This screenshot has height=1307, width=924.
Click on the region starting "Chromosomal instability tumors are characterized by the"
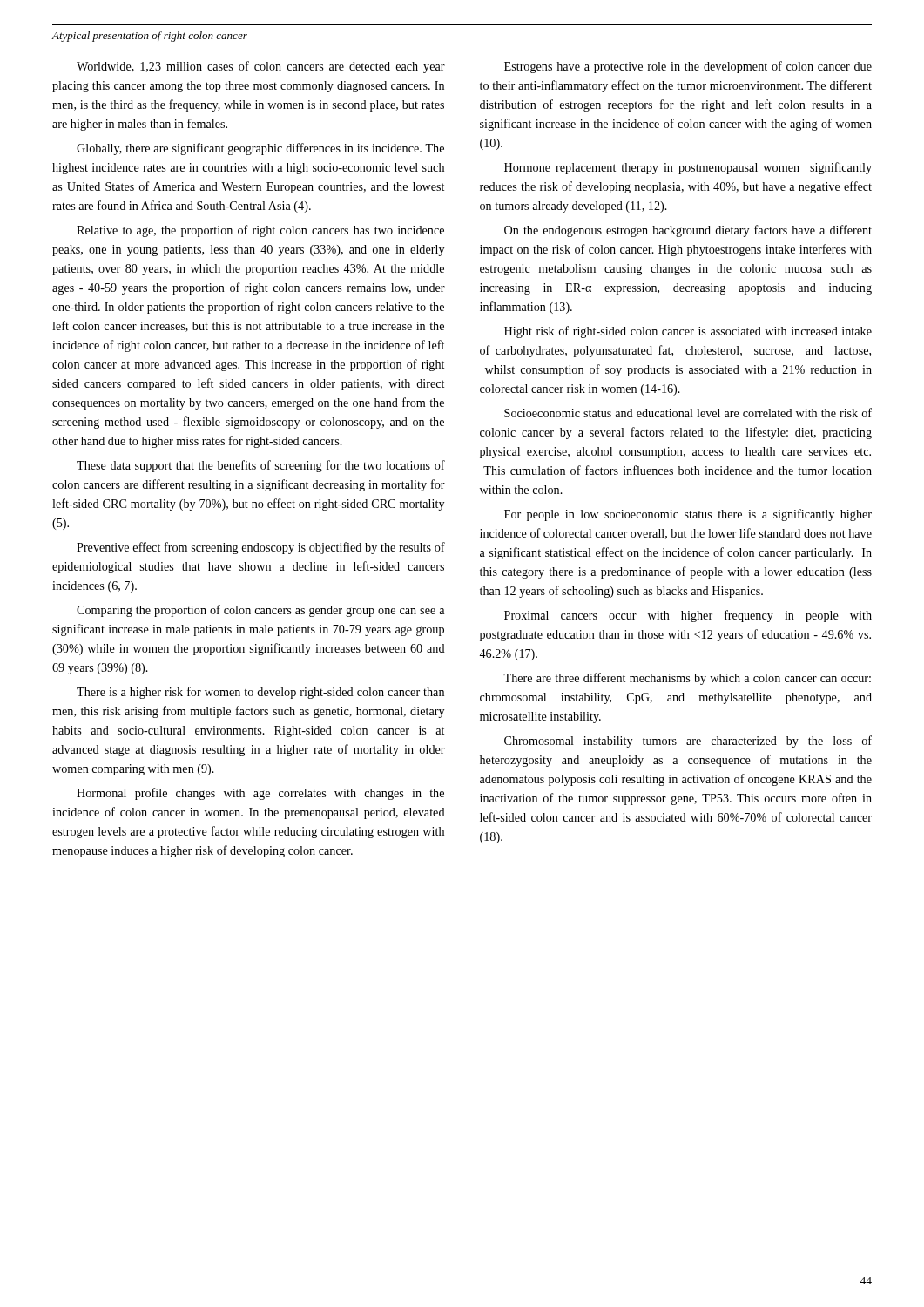[676, 789]
